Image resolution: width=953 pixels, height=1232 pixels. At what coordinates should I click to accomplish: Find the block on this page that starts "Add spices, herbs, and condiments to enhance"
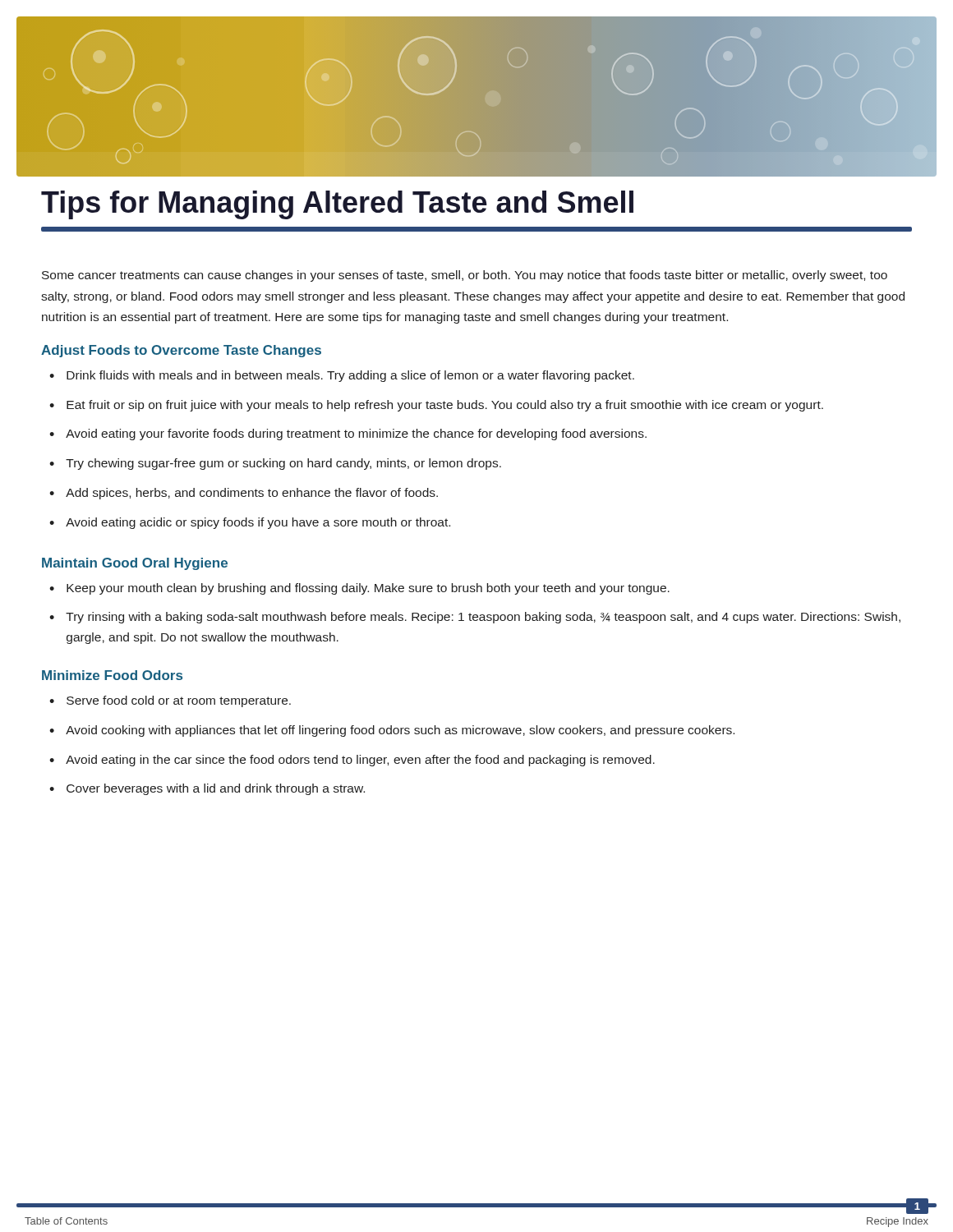tap(252, 492)
